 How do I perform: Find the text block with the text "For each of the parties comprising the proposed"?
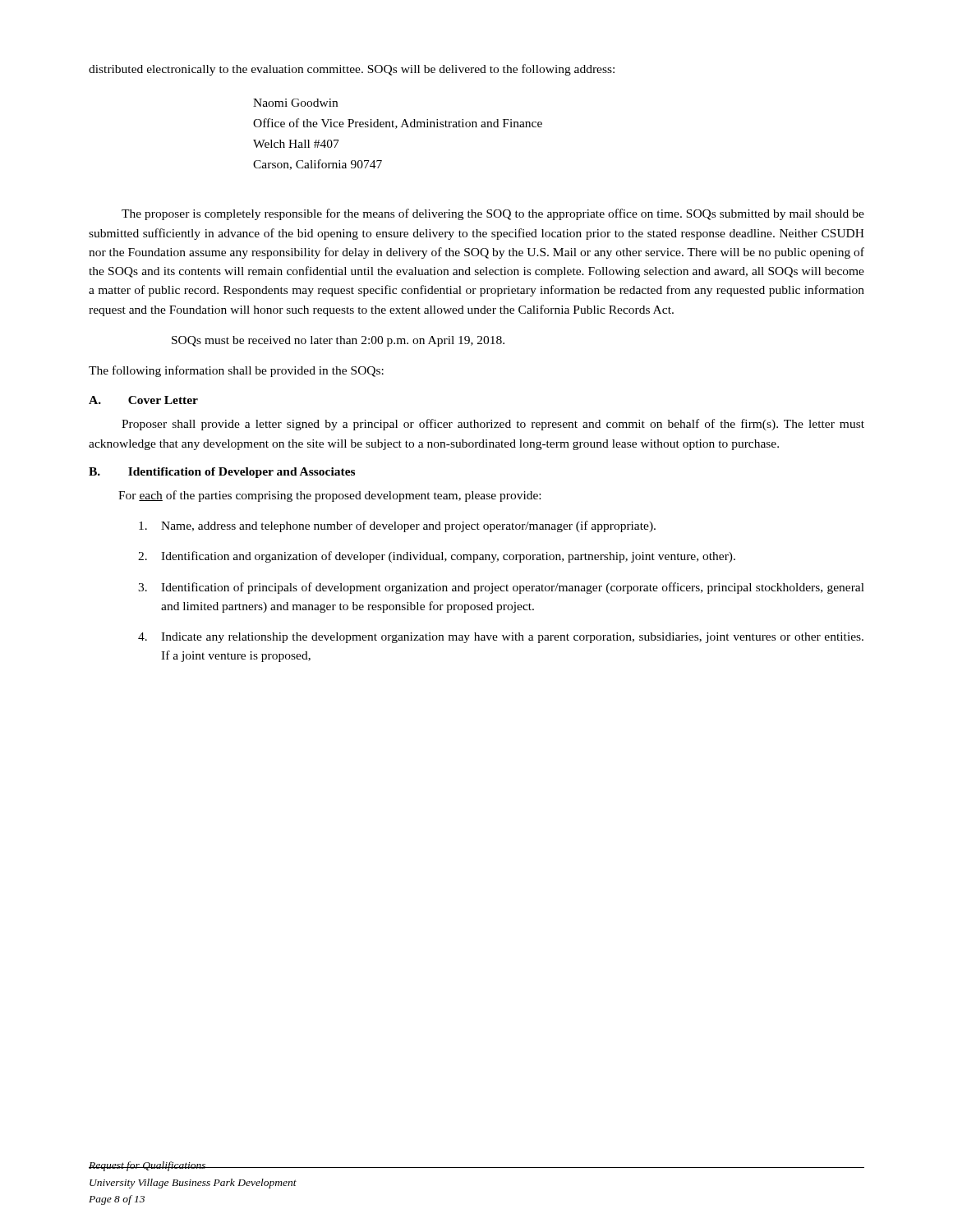330,495
